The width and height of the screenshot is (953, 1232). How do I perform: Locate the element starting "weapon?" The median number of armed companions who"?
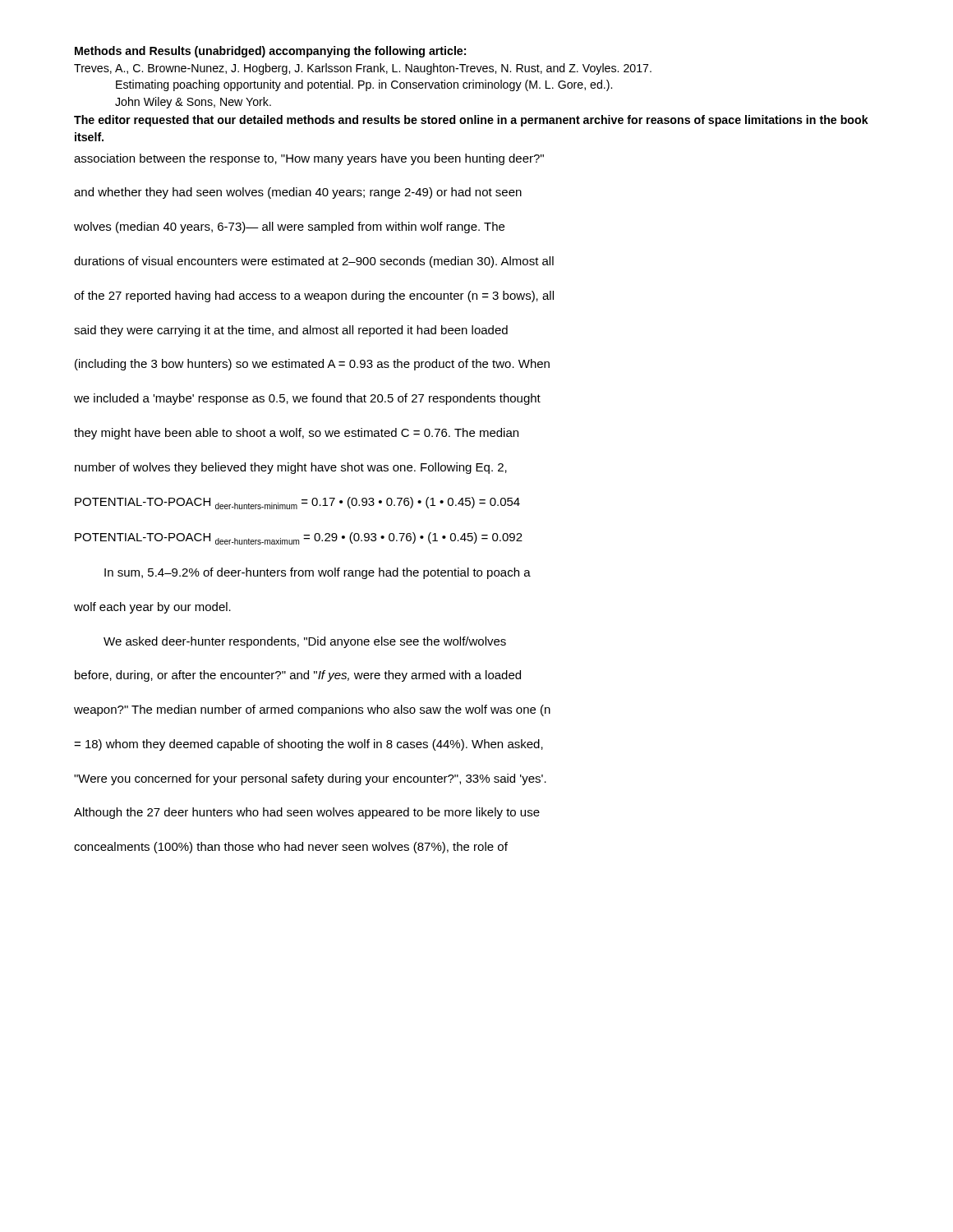[x=312, y=709]
